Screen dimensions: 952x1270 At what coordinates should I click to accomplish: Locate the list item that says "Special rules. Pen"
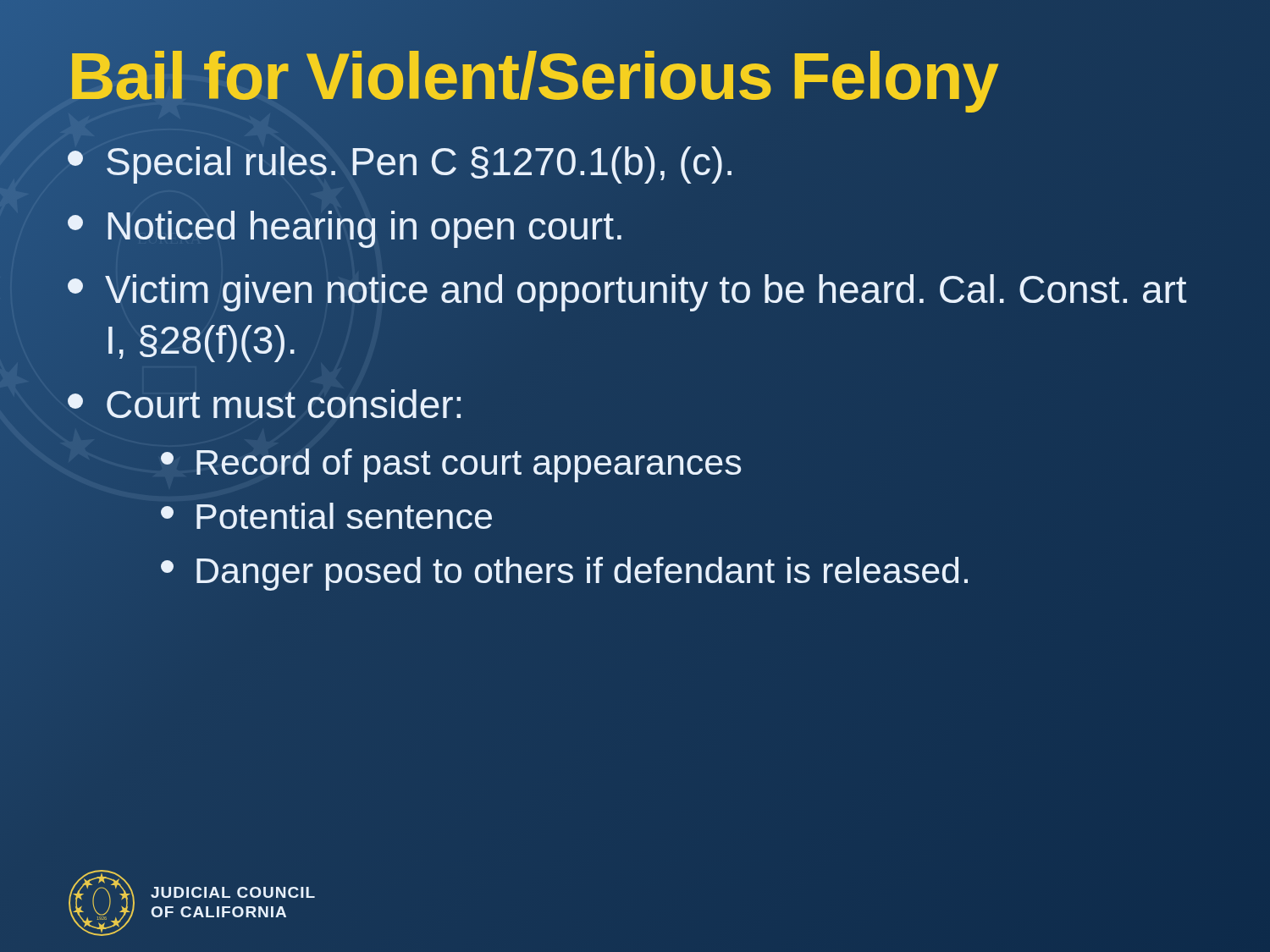click(x=401, y=162)
